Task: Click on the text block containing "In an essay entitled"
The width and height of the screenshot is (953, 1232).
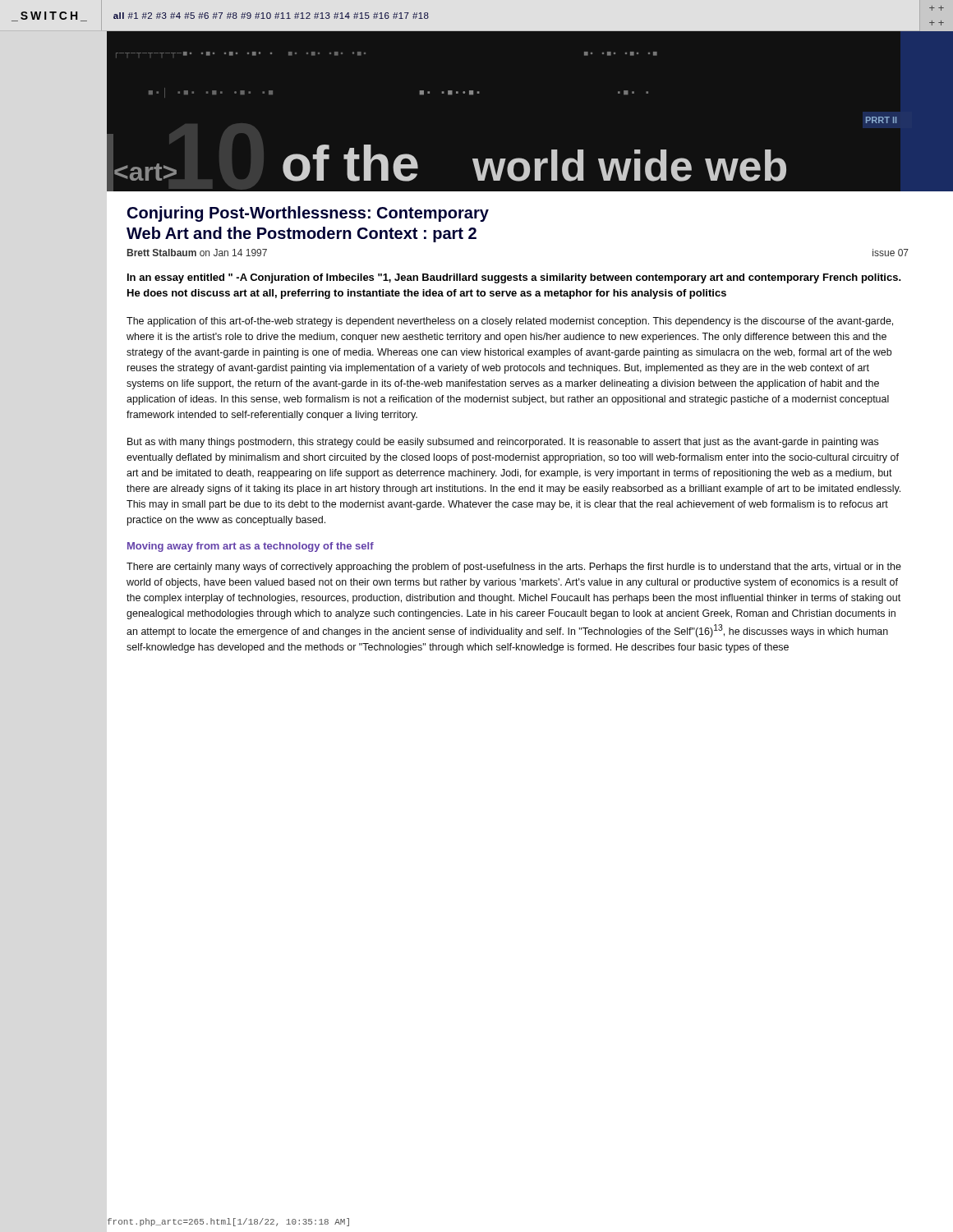Action: (x=514, y=285)
